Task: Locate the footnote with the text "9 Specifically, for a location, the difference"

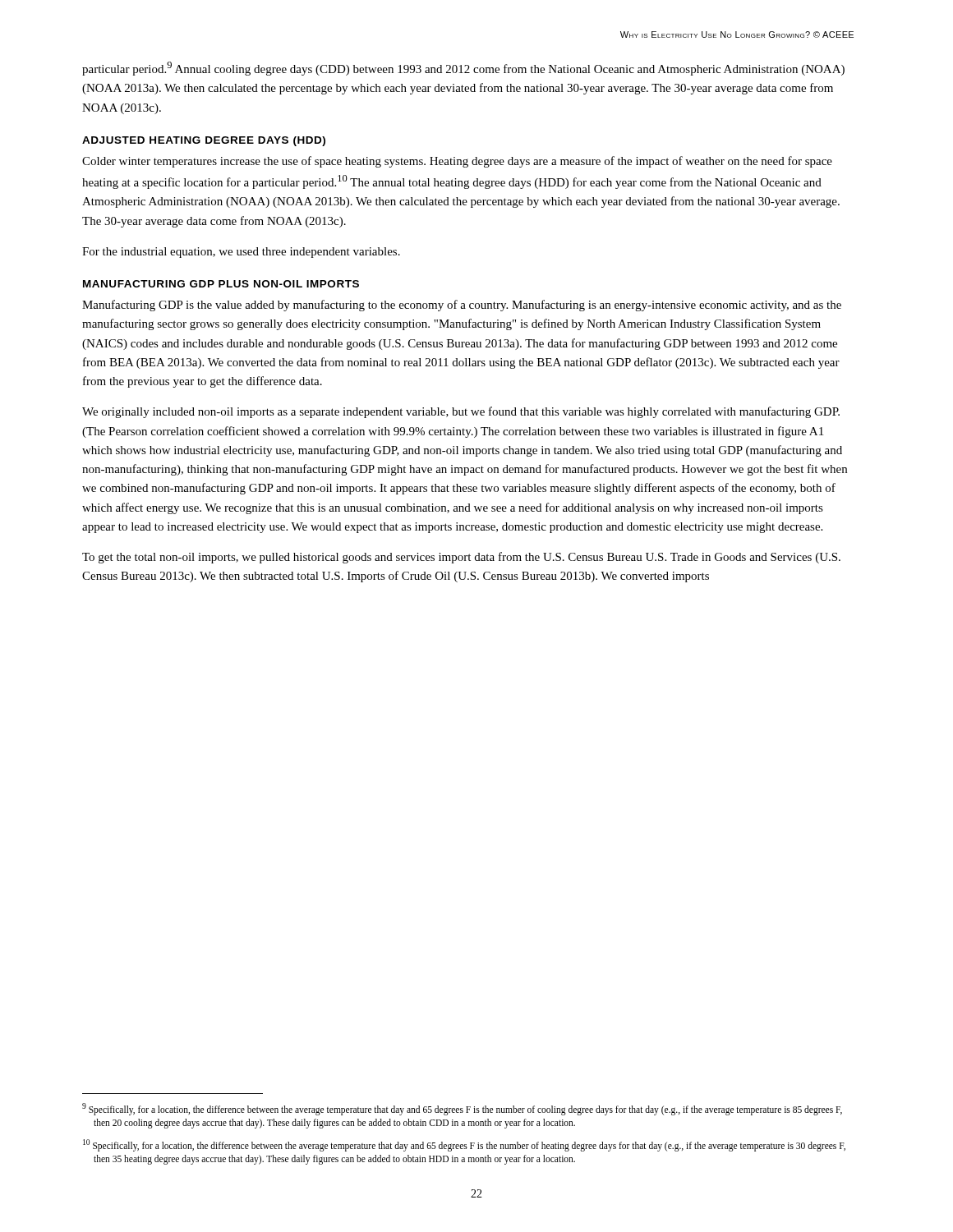Action: tap(462, 1114)
